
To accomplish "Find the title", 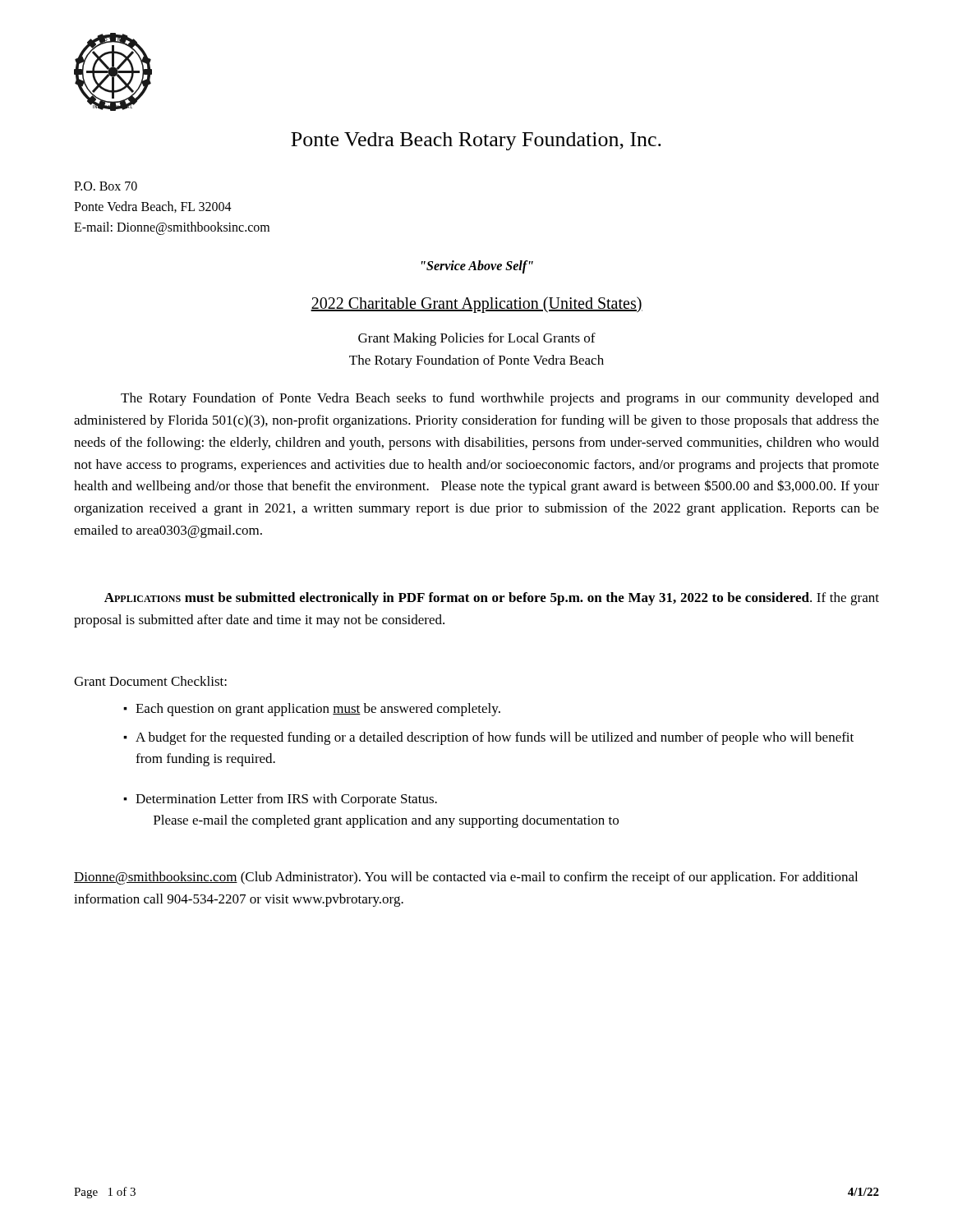I will (x=476, y=139).
